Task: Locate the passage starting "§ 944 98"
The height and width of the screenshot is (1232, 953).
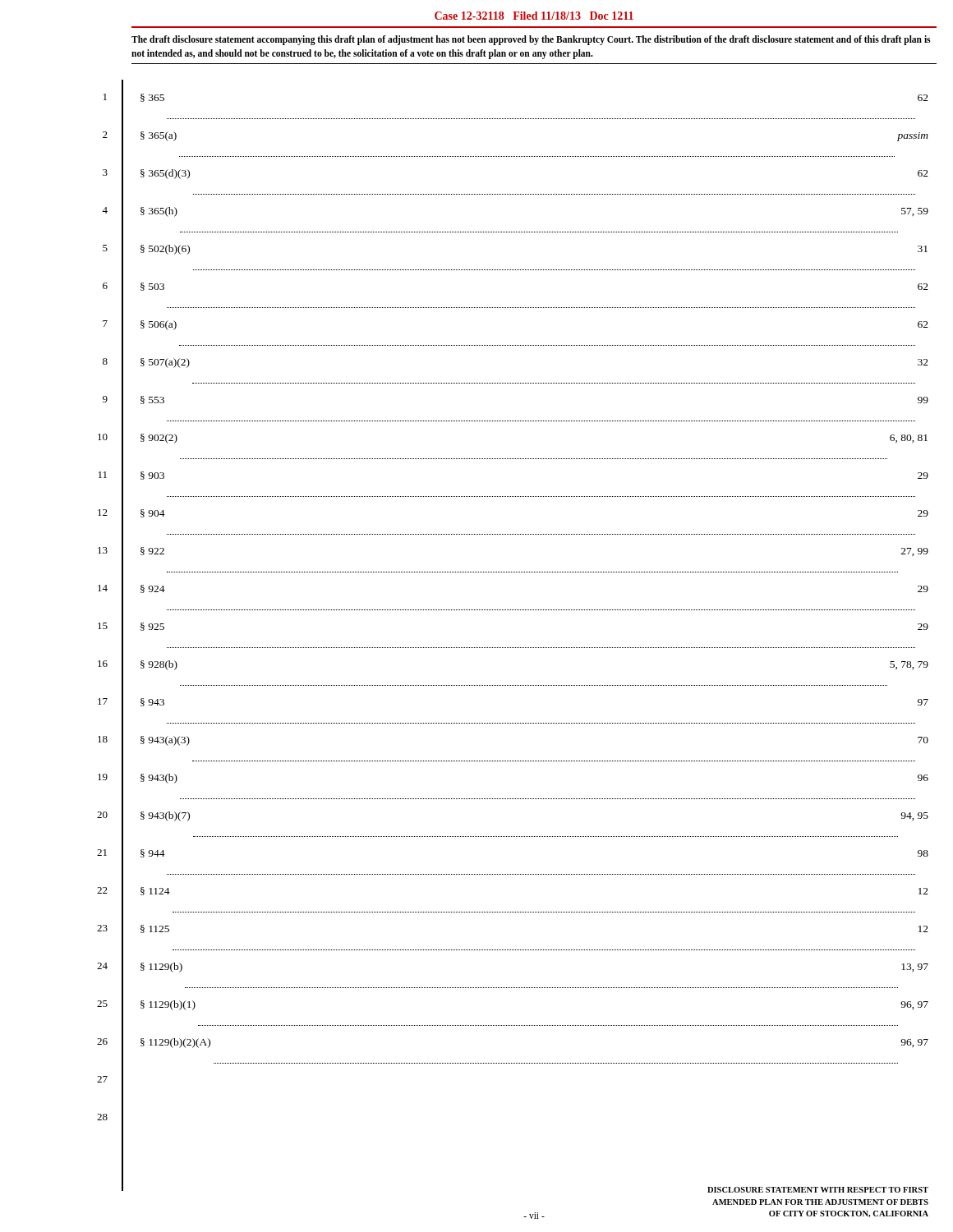Action: point(156,853)
